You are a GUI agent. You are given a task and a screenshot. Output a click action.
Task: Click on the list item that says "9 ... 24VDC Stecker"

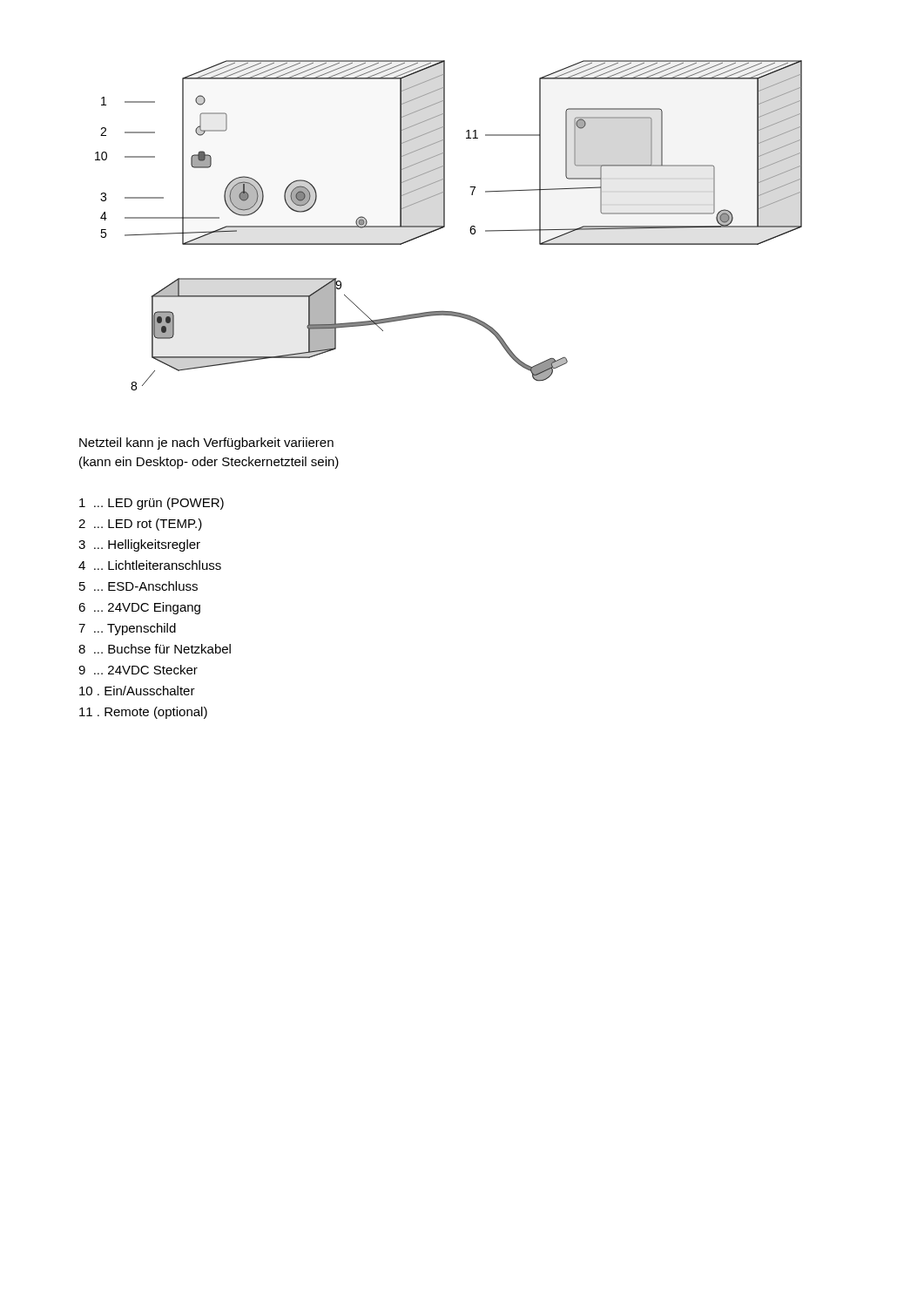click(x=138, y=669)
